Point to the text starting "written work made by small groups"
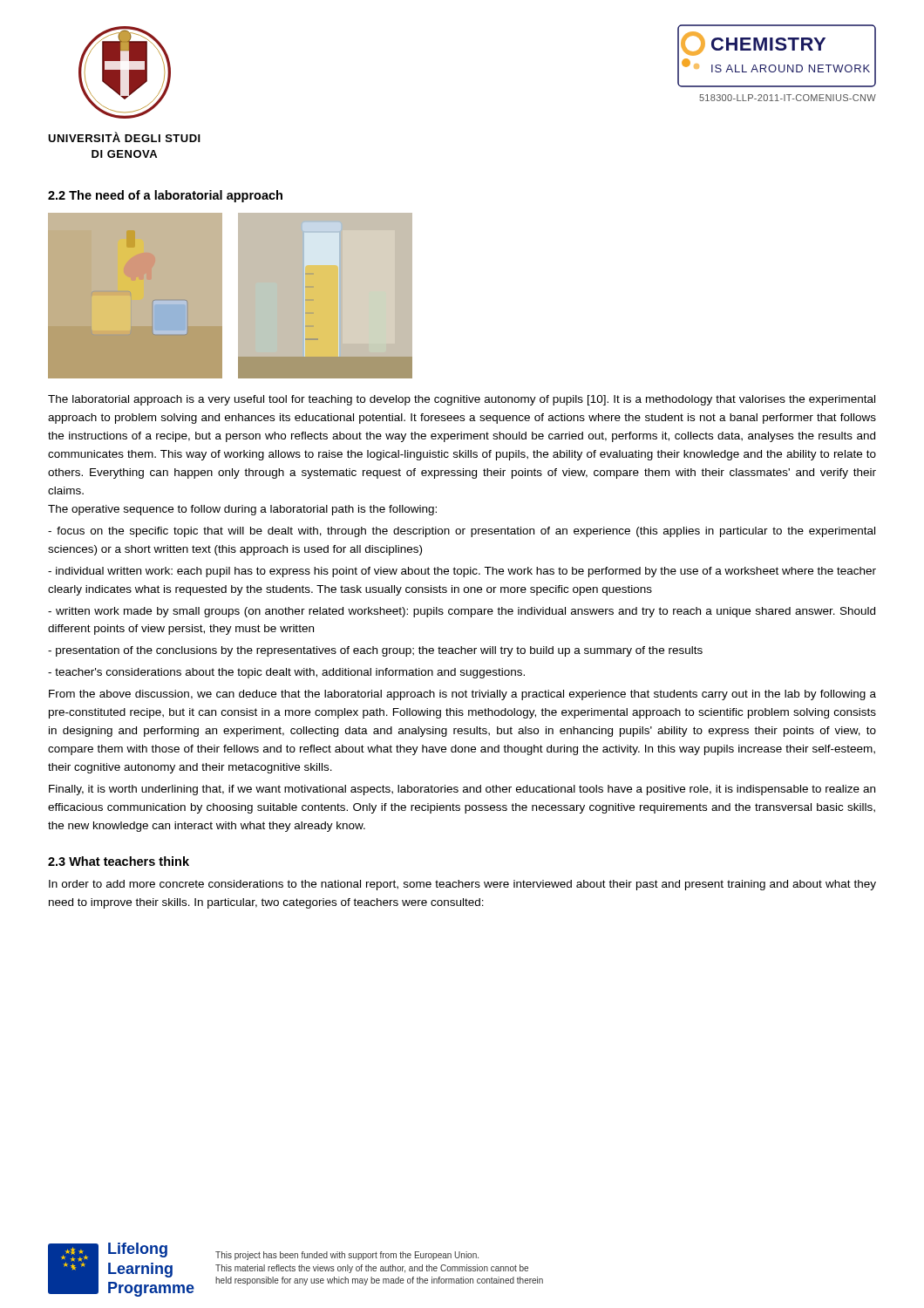This screenshot has height=1308, width=924. click(x=462, y=620)
